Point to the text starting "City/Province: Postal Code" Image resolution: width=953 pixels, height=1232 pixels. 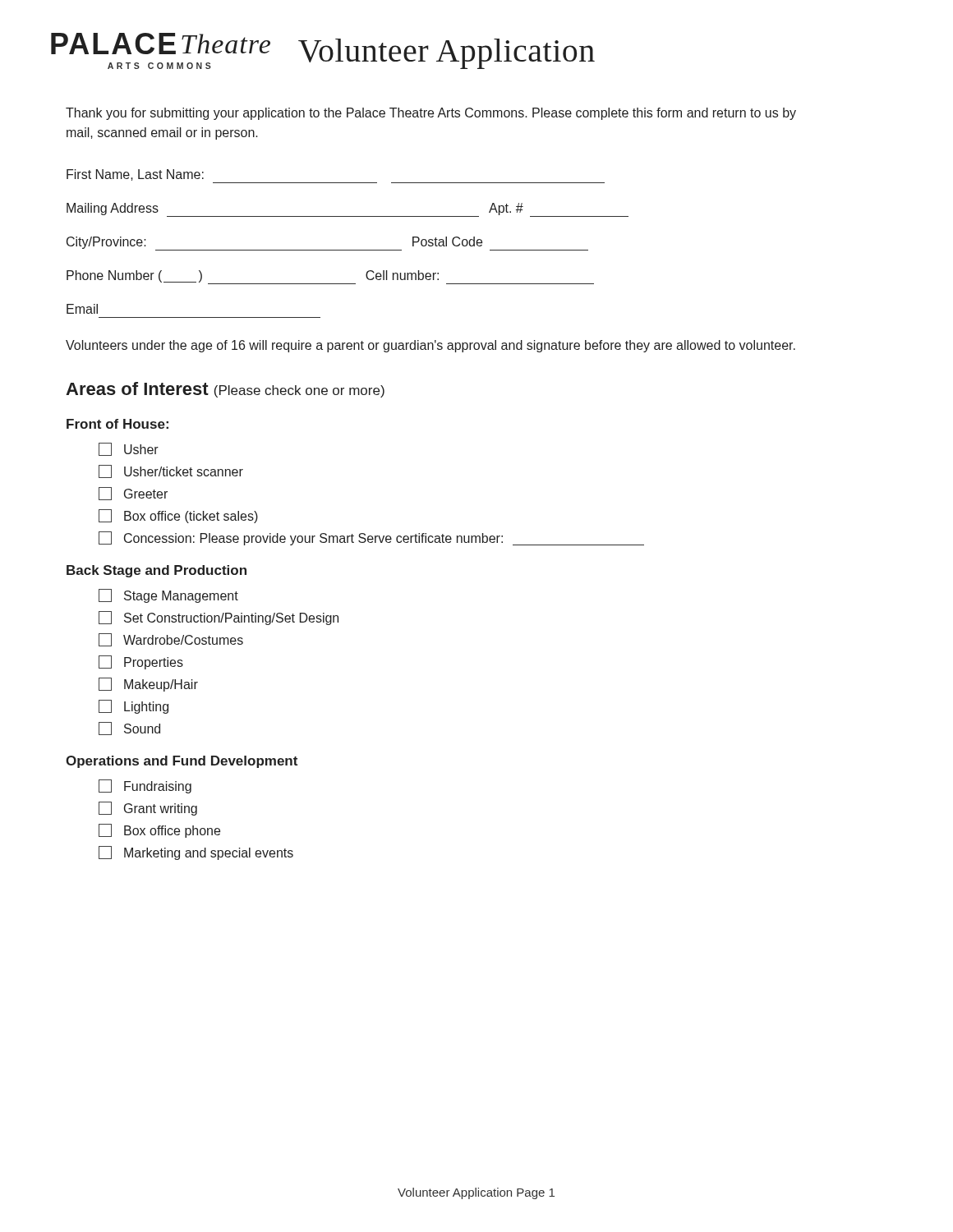[x=327, y=243]
